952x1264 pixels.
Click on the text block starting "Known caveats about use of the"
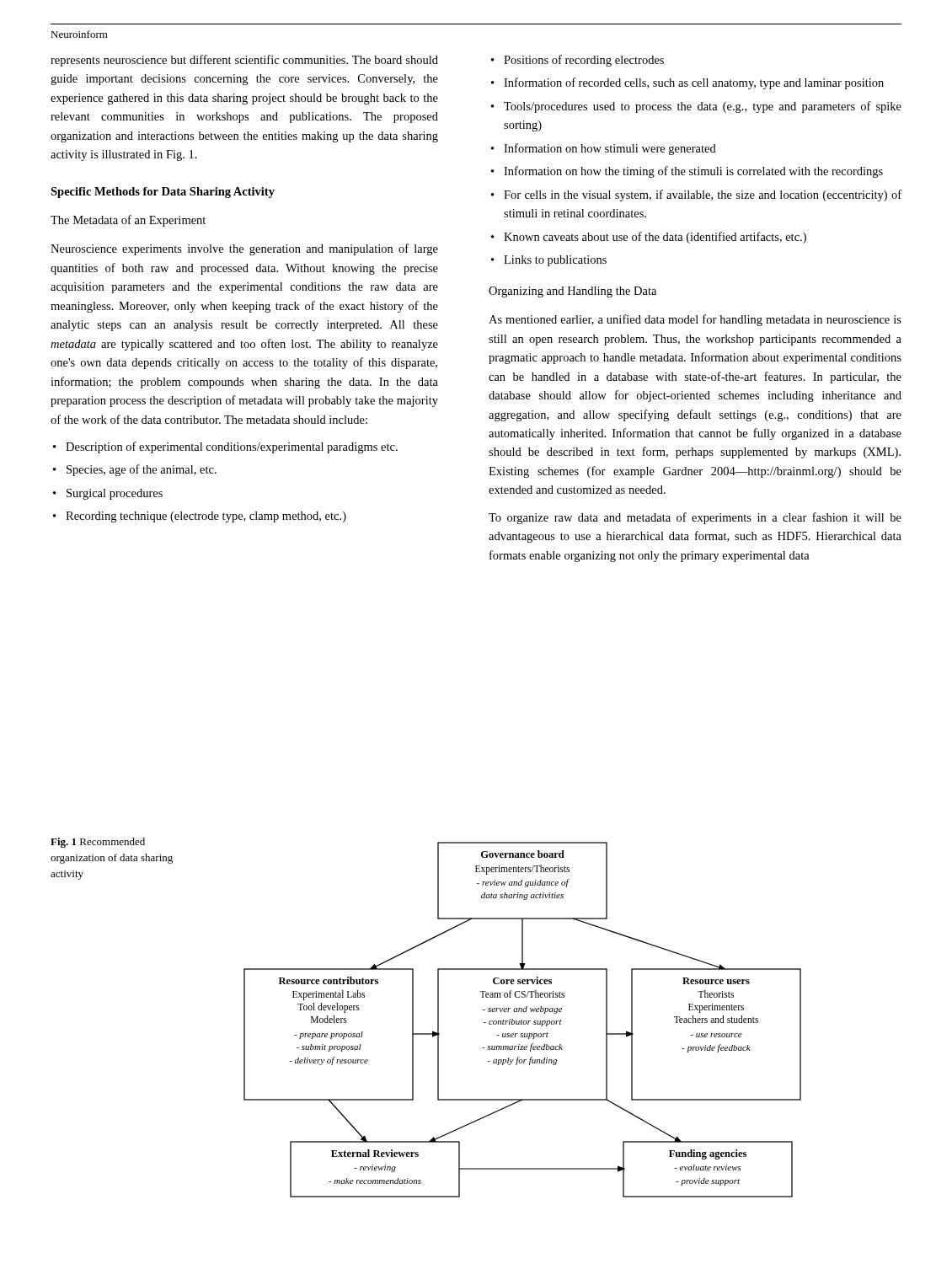(695, 237)
